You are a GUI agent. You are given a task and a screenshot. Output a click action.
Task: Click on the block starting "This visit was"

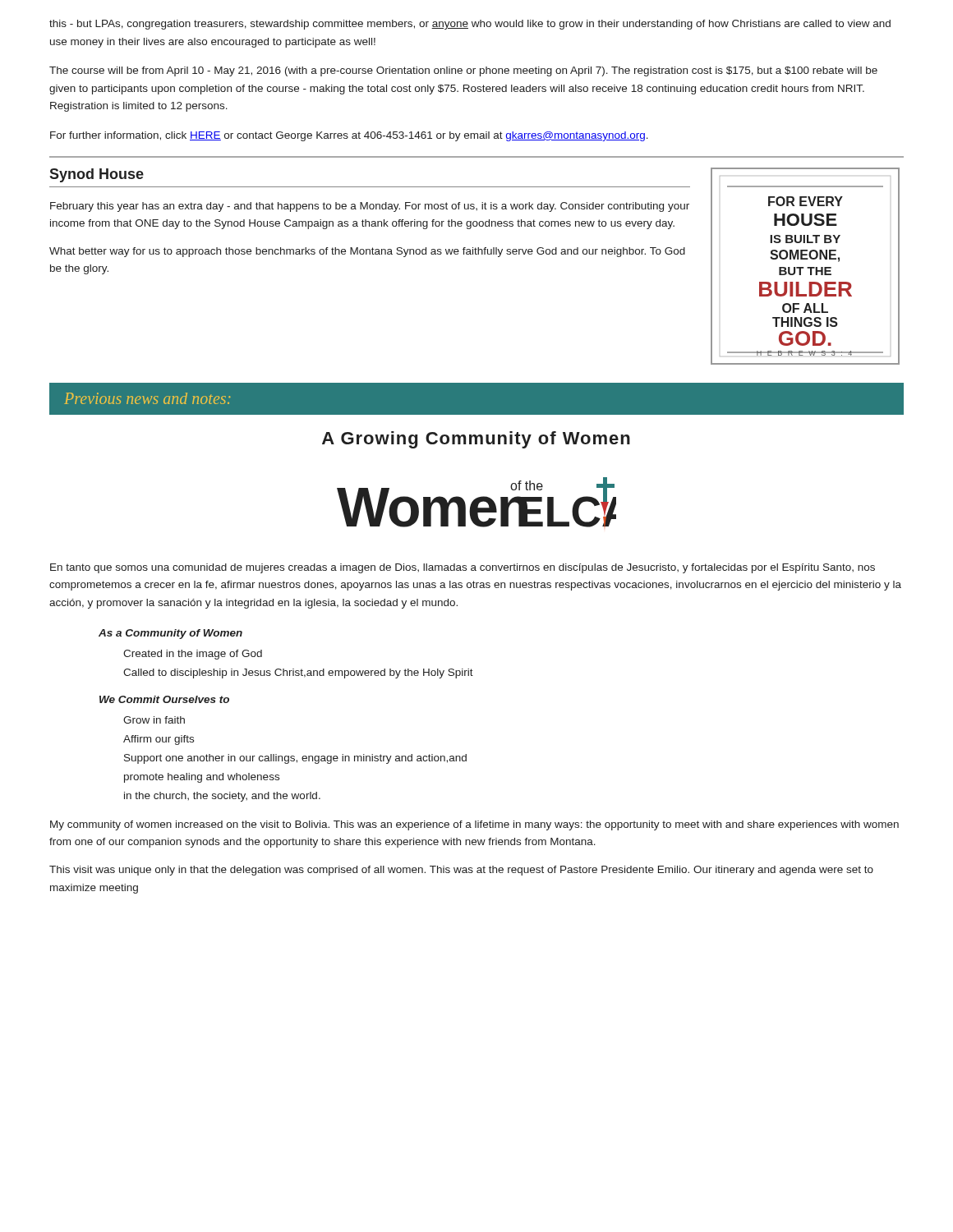[476, 878]
